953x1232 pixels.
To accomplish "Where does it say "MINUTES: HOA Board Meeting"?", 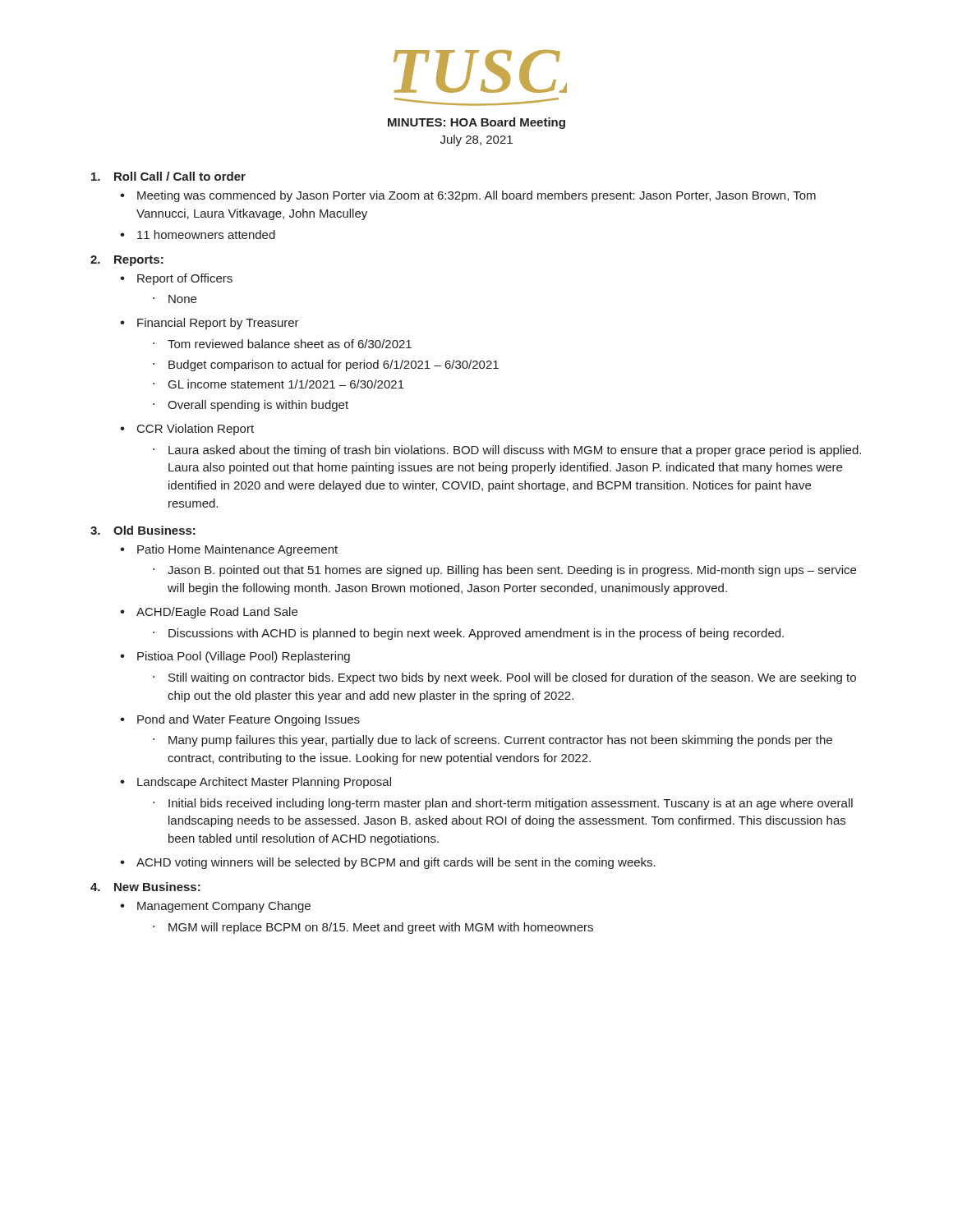I will [x=476, y=122].
